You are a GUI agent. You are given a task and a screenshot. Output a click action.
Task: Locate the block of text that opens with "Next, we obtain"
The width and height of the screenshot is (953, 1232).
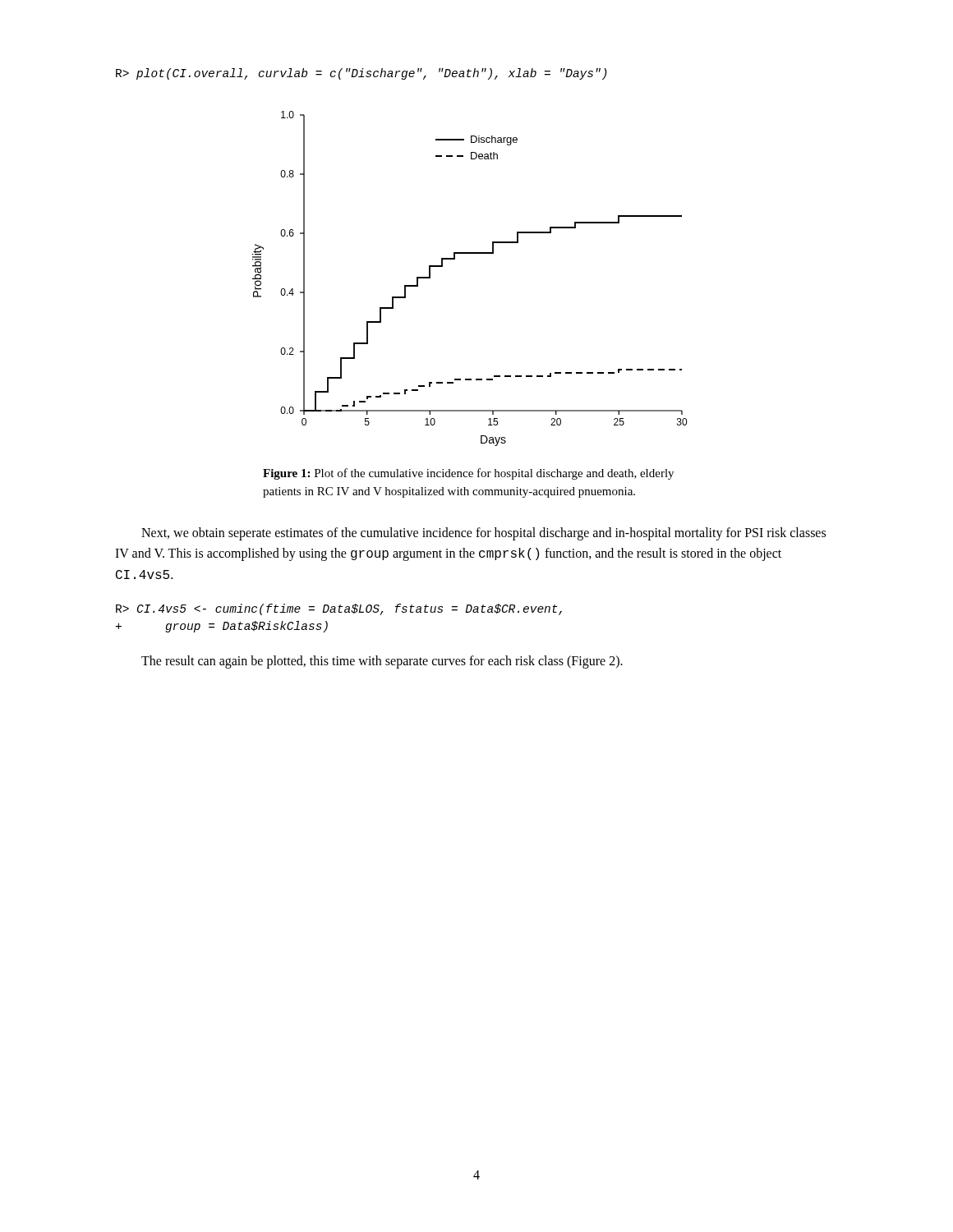tap(476, 555)
